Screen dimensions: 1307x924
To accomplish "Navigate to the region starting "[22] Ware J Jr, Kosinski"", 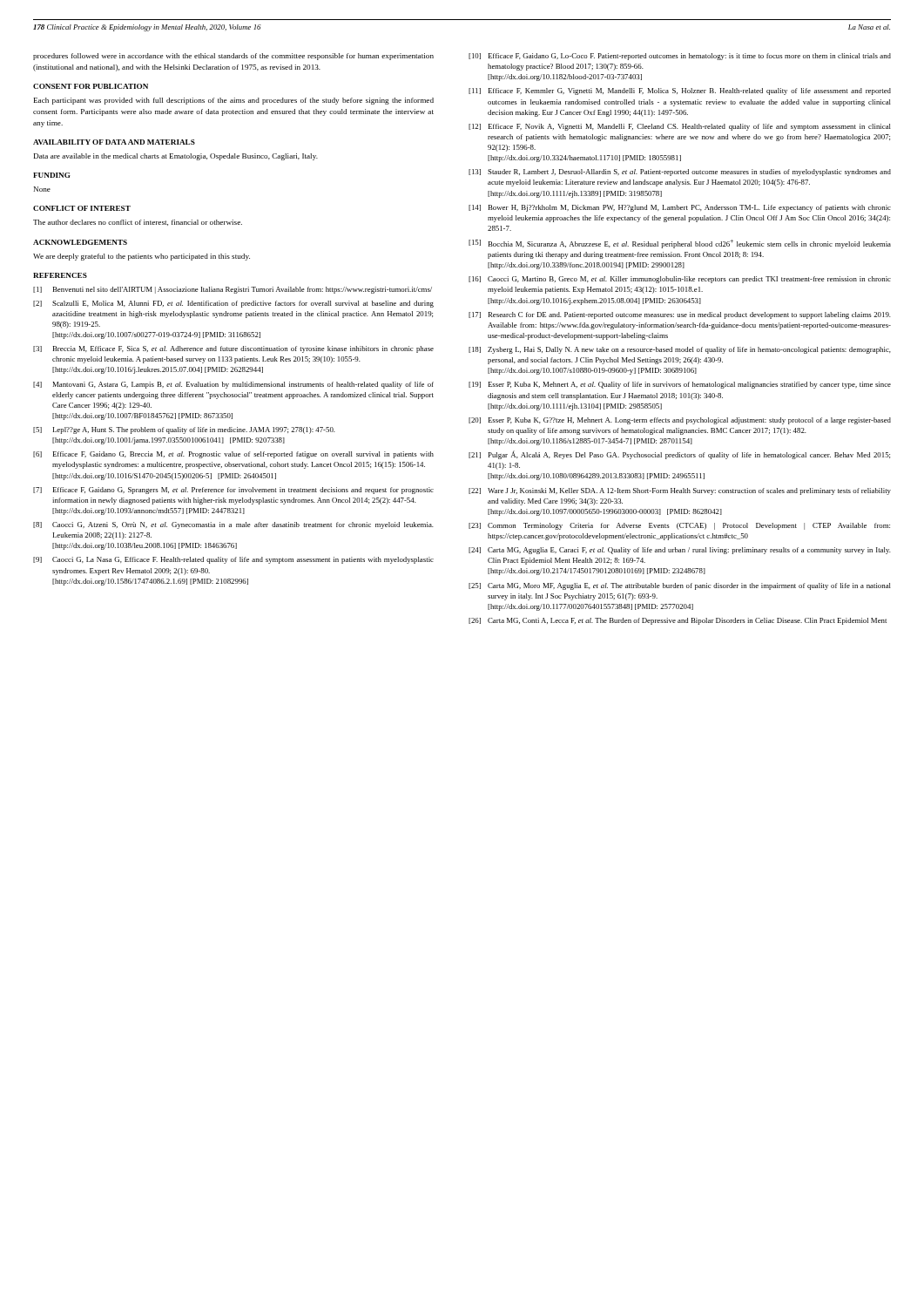I will pos(680,501).
